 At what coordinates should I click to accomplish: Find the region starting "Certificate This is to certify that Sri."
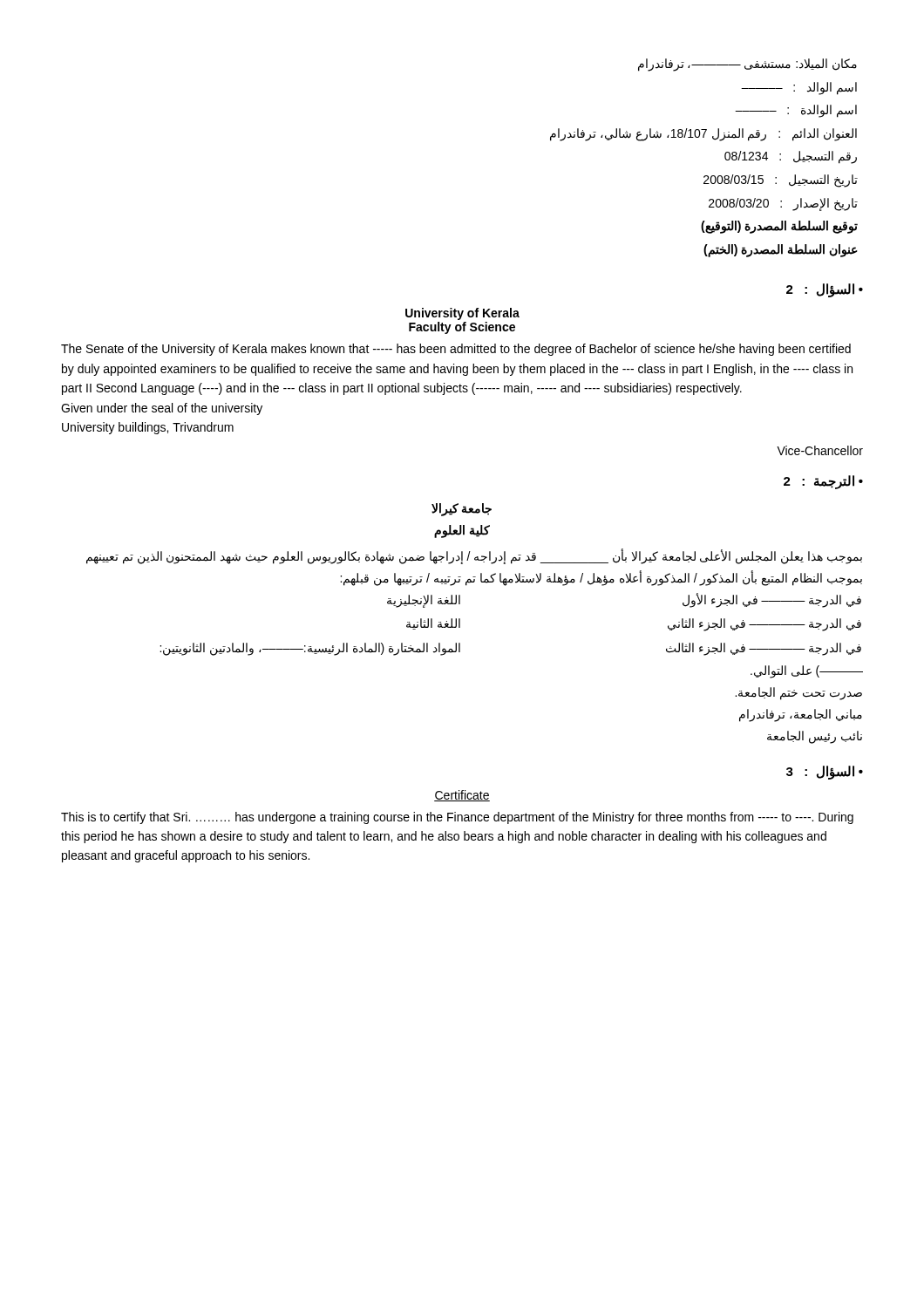pos(462,827)
